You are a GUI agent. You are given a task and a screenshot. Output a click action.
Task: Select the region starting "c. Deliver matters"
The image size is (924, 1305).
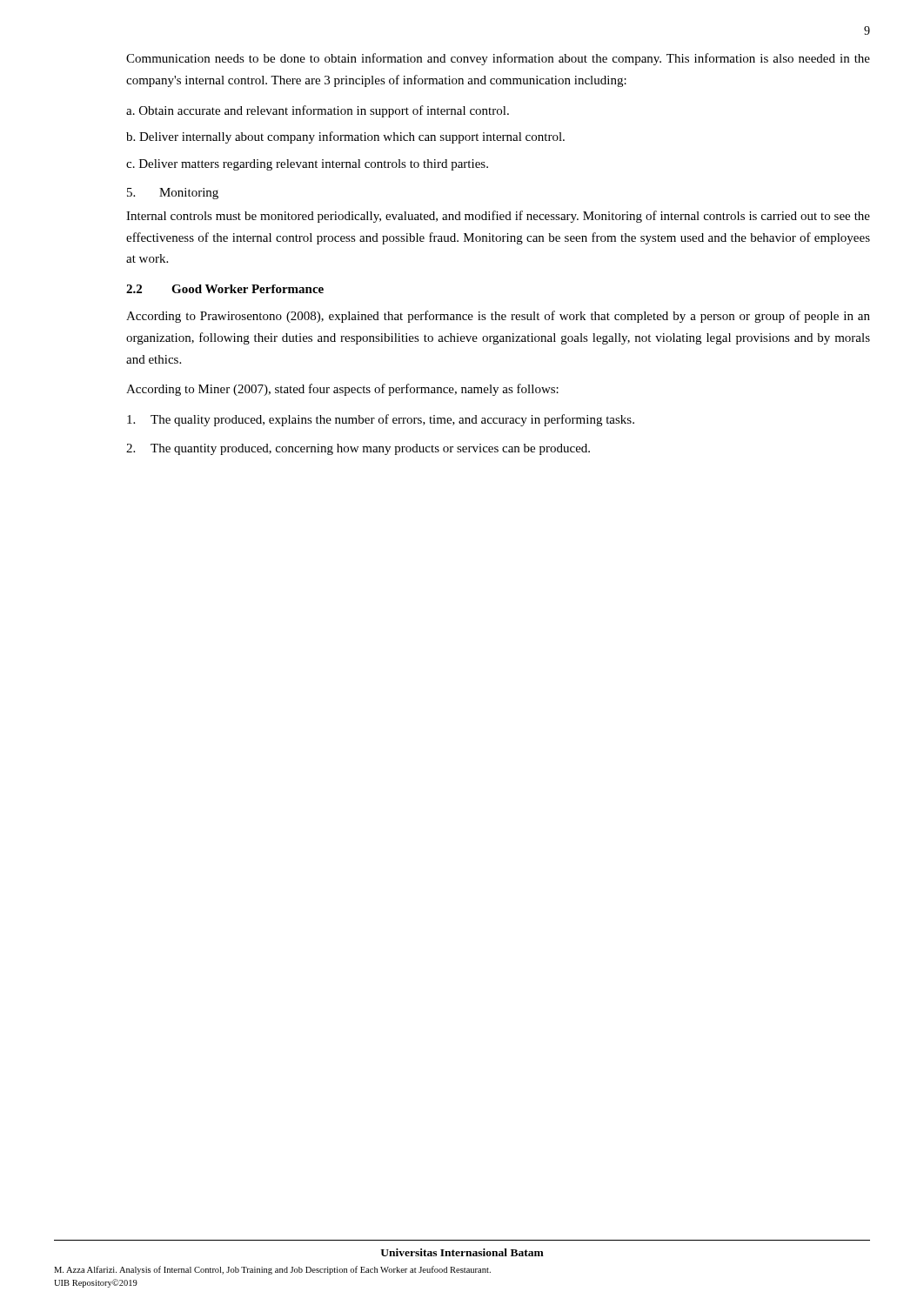[308, 164]
